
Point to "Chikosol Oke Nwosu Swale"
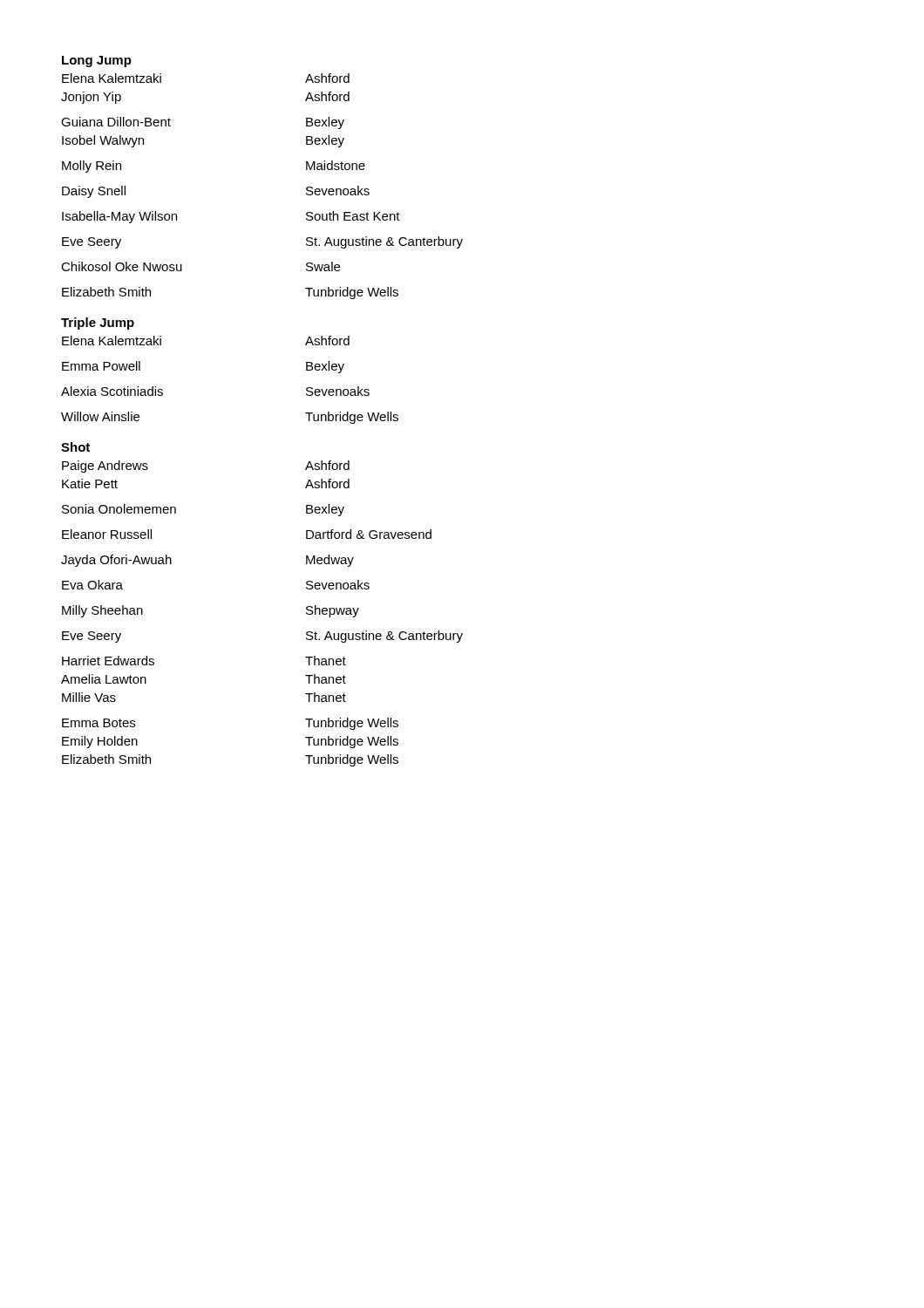pos(331,266)
